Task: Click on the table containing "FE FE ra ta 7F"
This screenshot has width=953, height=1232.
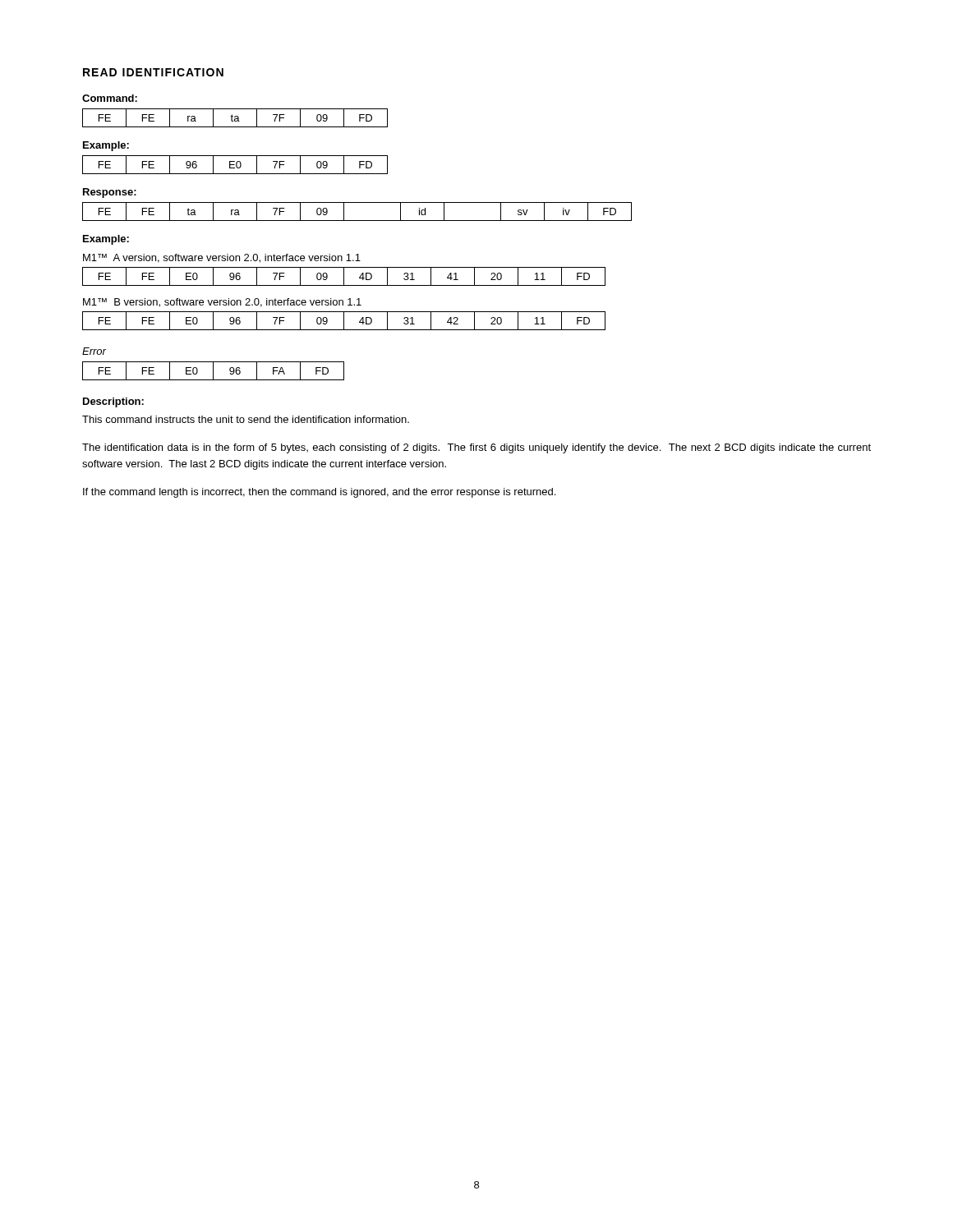Action: click(x=476, y=118)
